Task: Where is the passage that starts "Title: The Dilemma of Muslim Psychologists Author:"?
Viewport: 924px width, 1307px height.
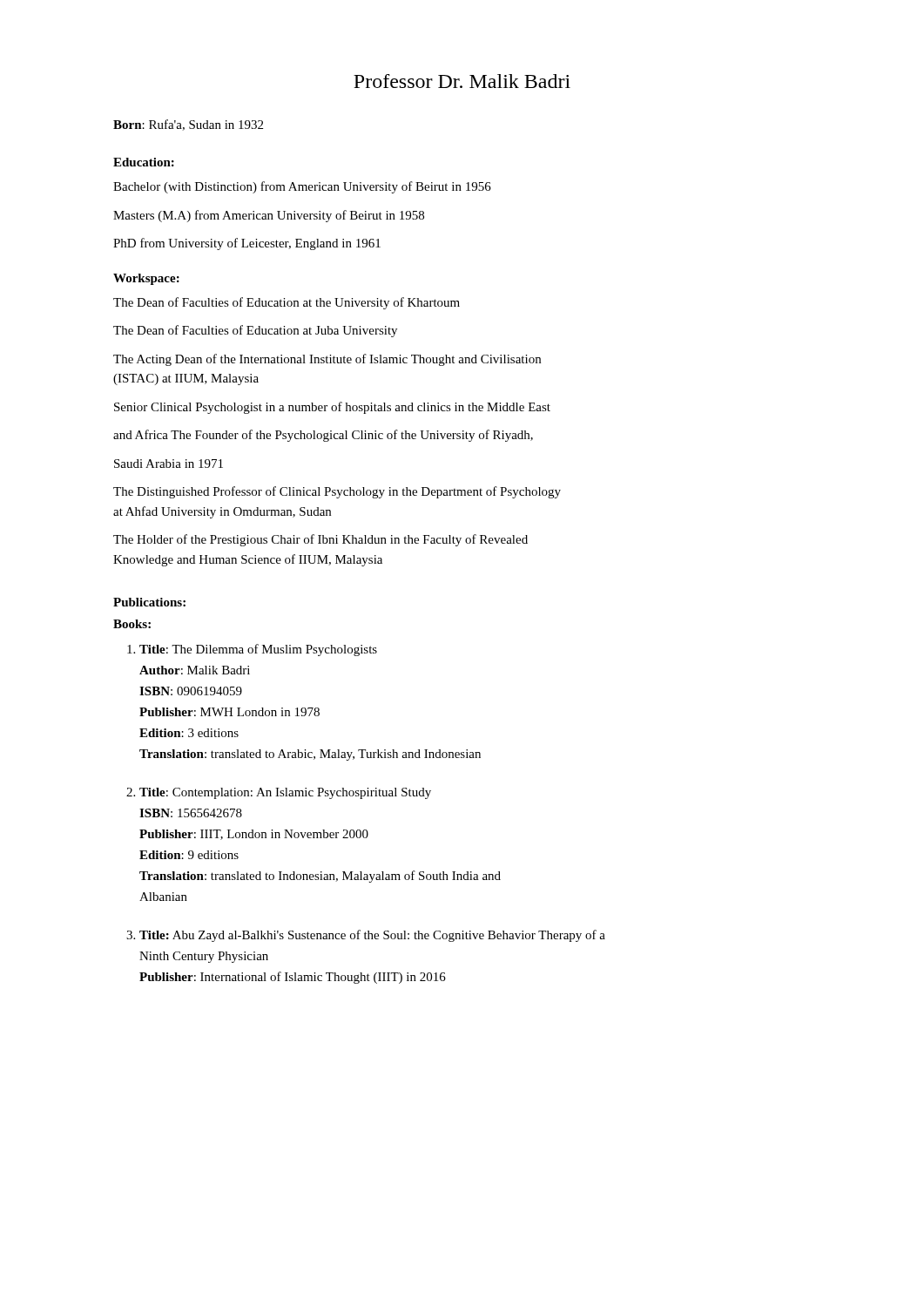Action: [258, 650]
